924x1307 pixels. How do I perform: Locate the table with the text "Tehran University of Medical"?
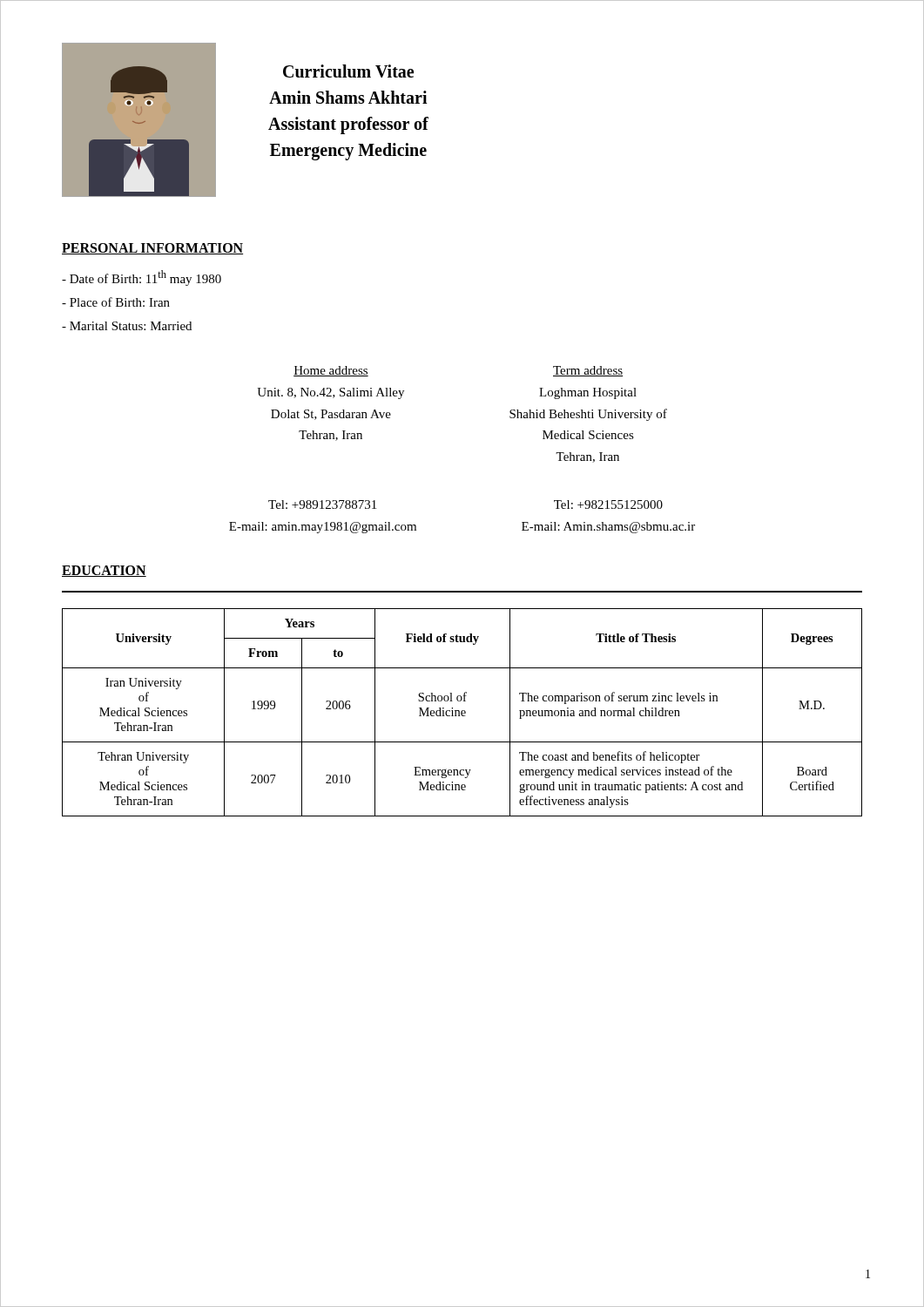462,713
